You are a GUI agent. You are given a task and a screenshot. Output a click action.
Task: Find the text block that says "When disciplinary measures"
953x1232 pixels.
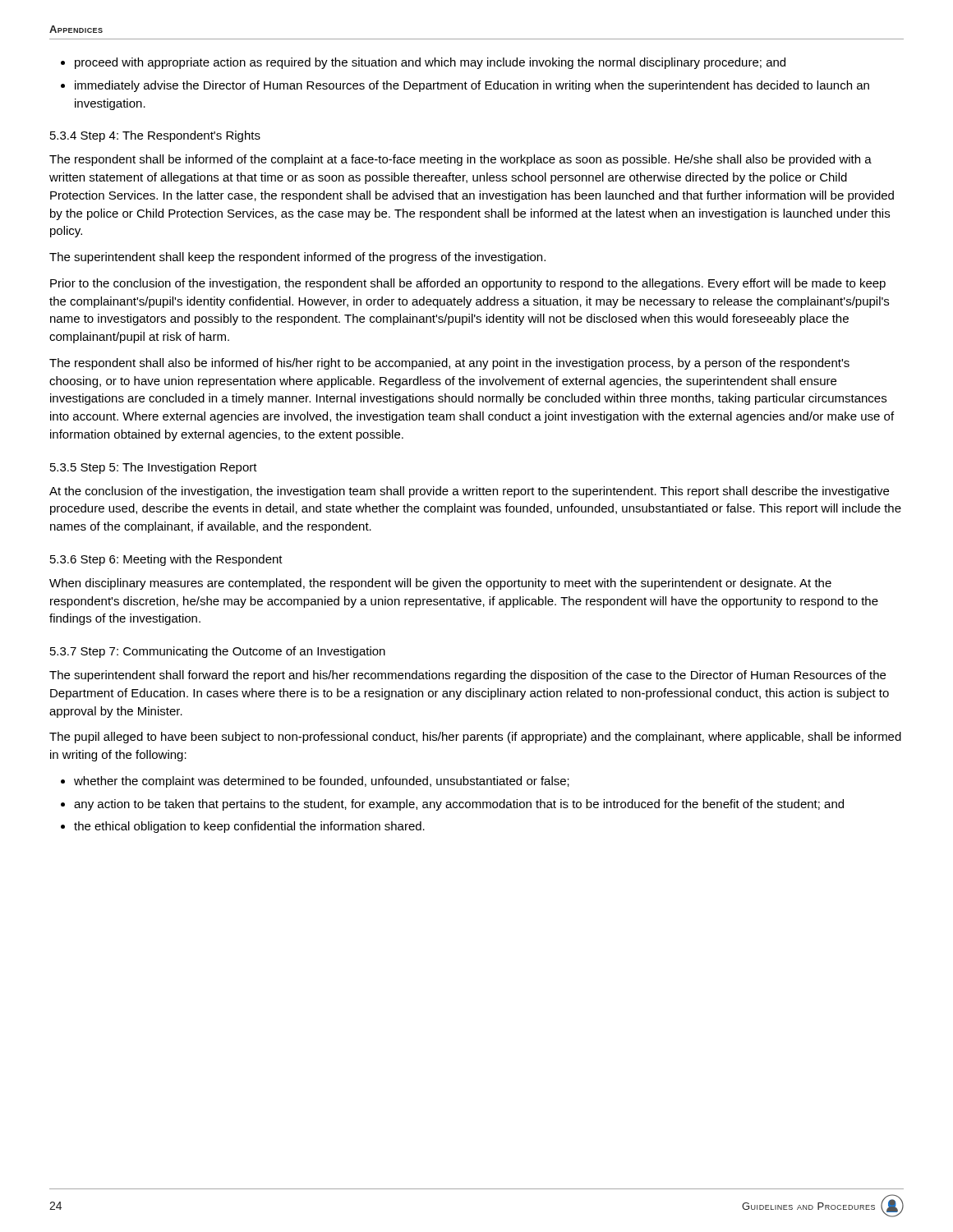[464, 600]
